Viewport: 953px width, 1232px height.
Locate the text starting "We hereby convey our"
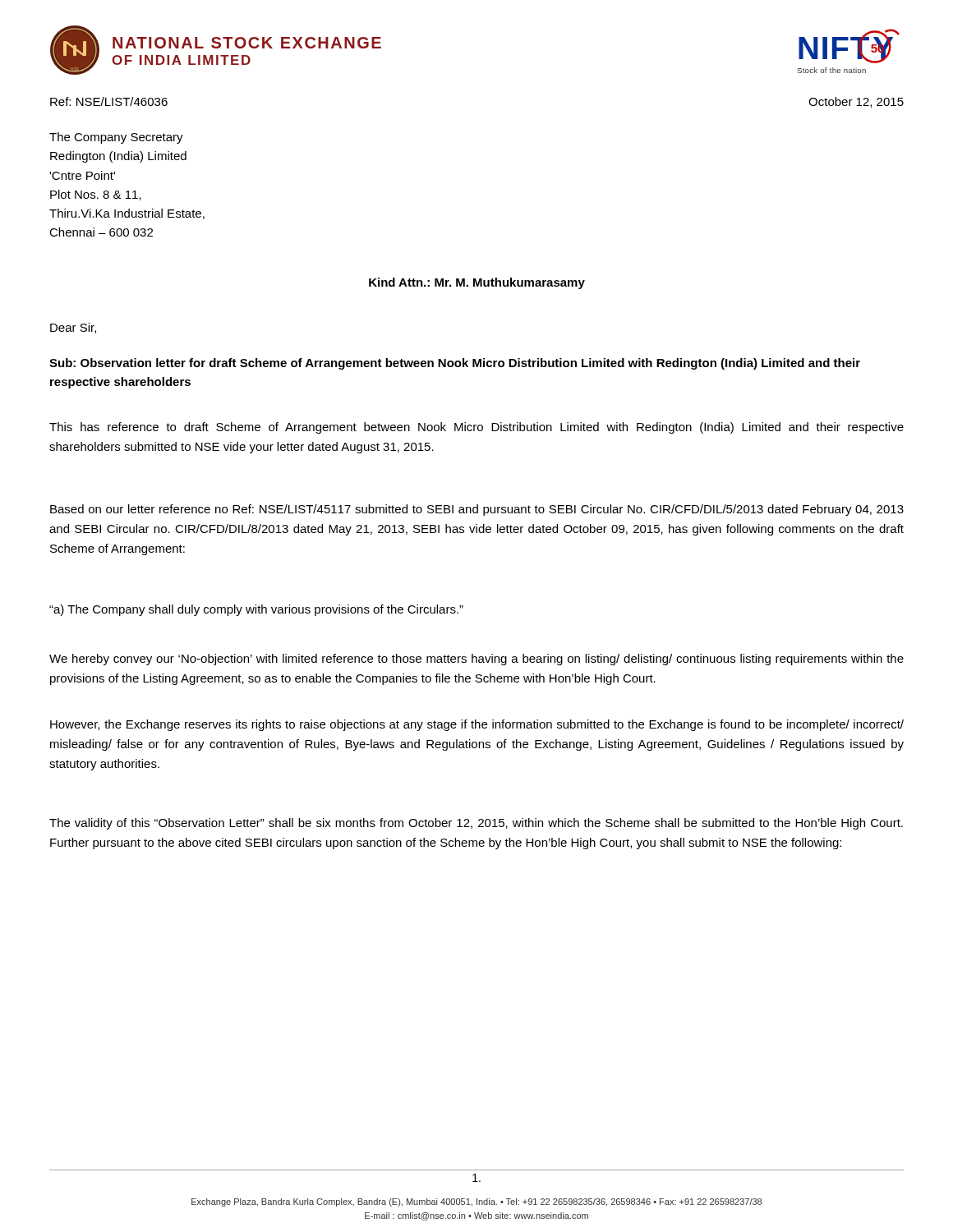point(476,668)
